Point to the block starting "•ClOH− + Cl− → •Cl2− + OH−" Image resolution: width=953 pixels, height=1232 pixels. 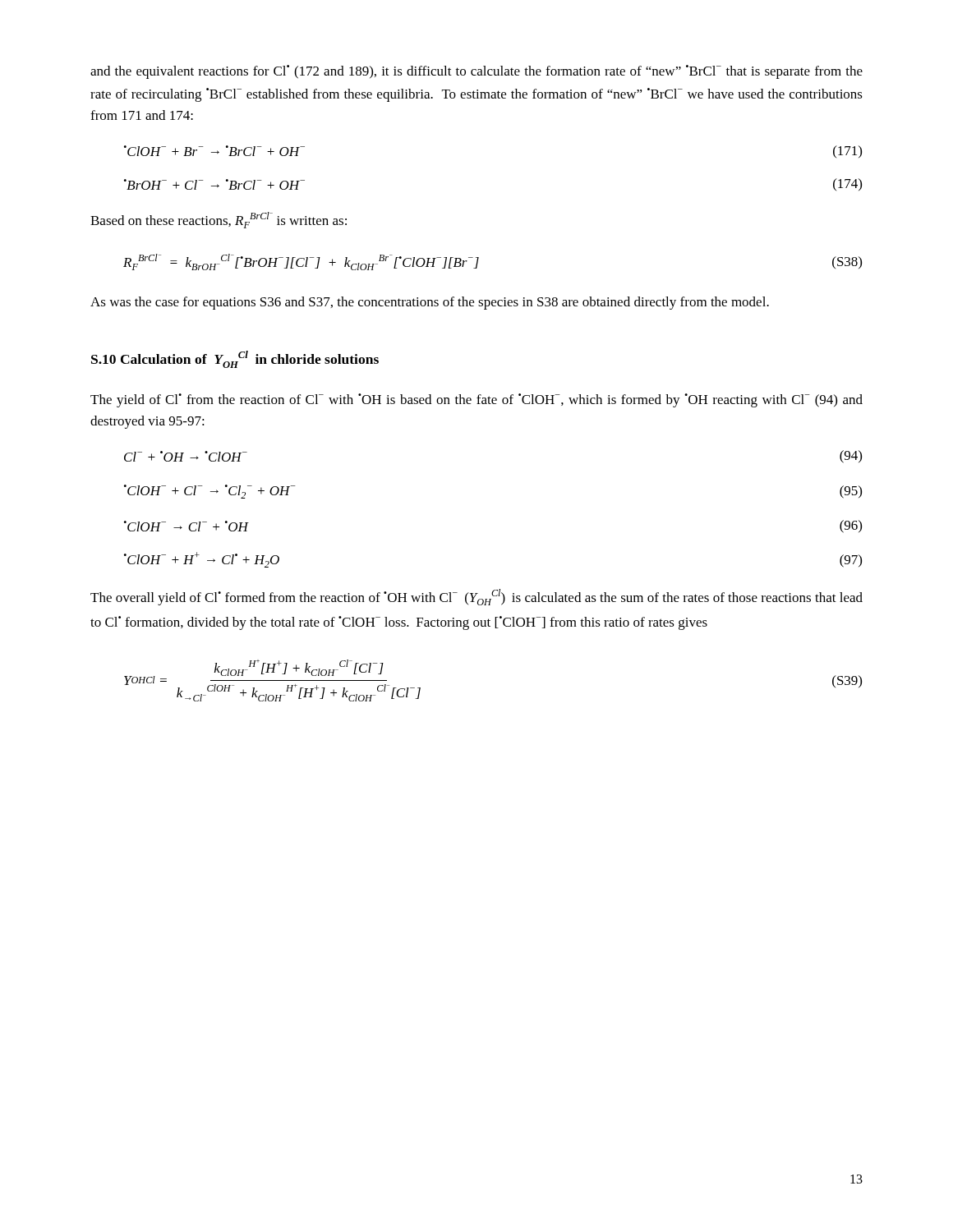point(192,493)
